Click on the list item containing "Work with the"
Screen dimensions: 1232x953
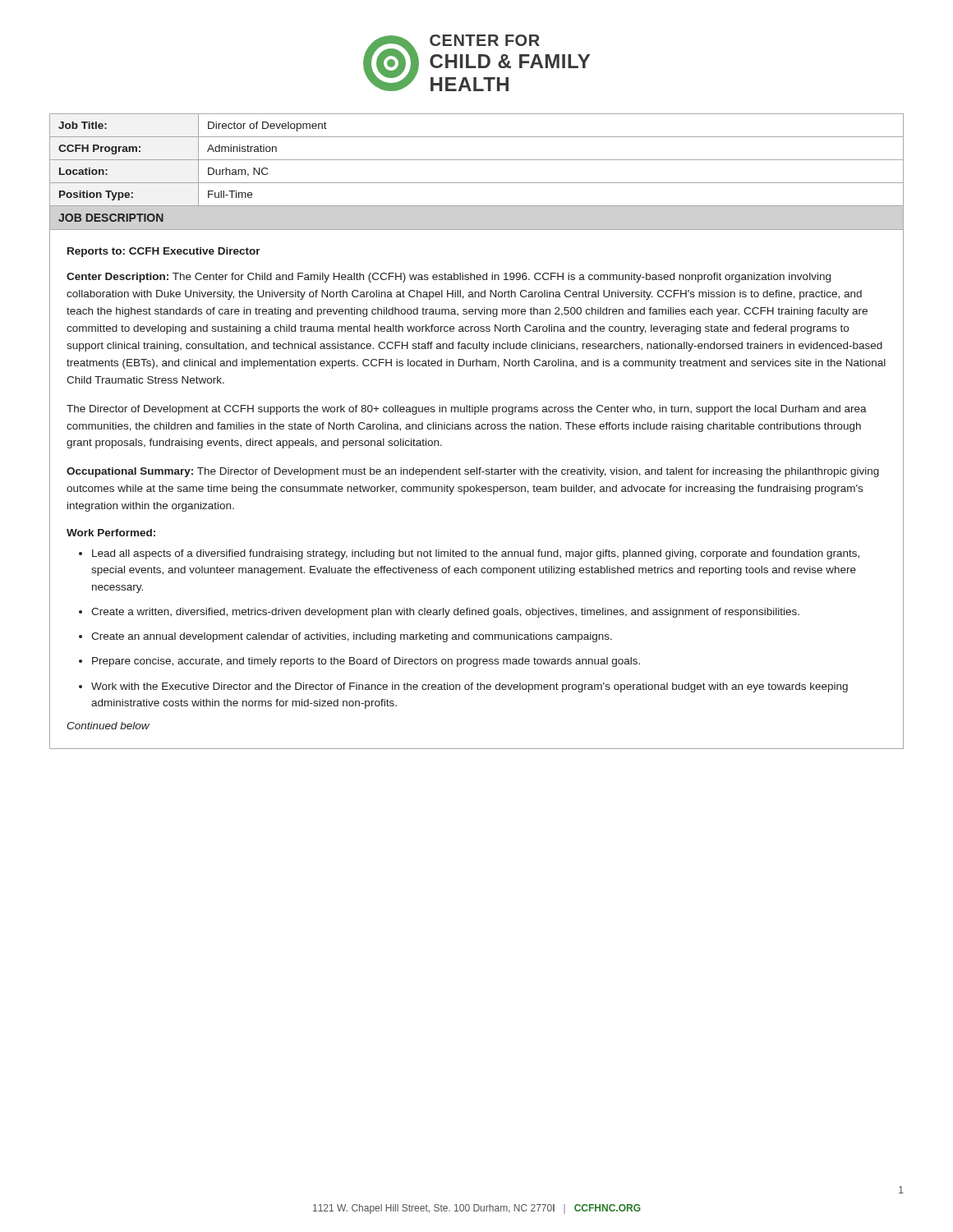coord(470,694)
